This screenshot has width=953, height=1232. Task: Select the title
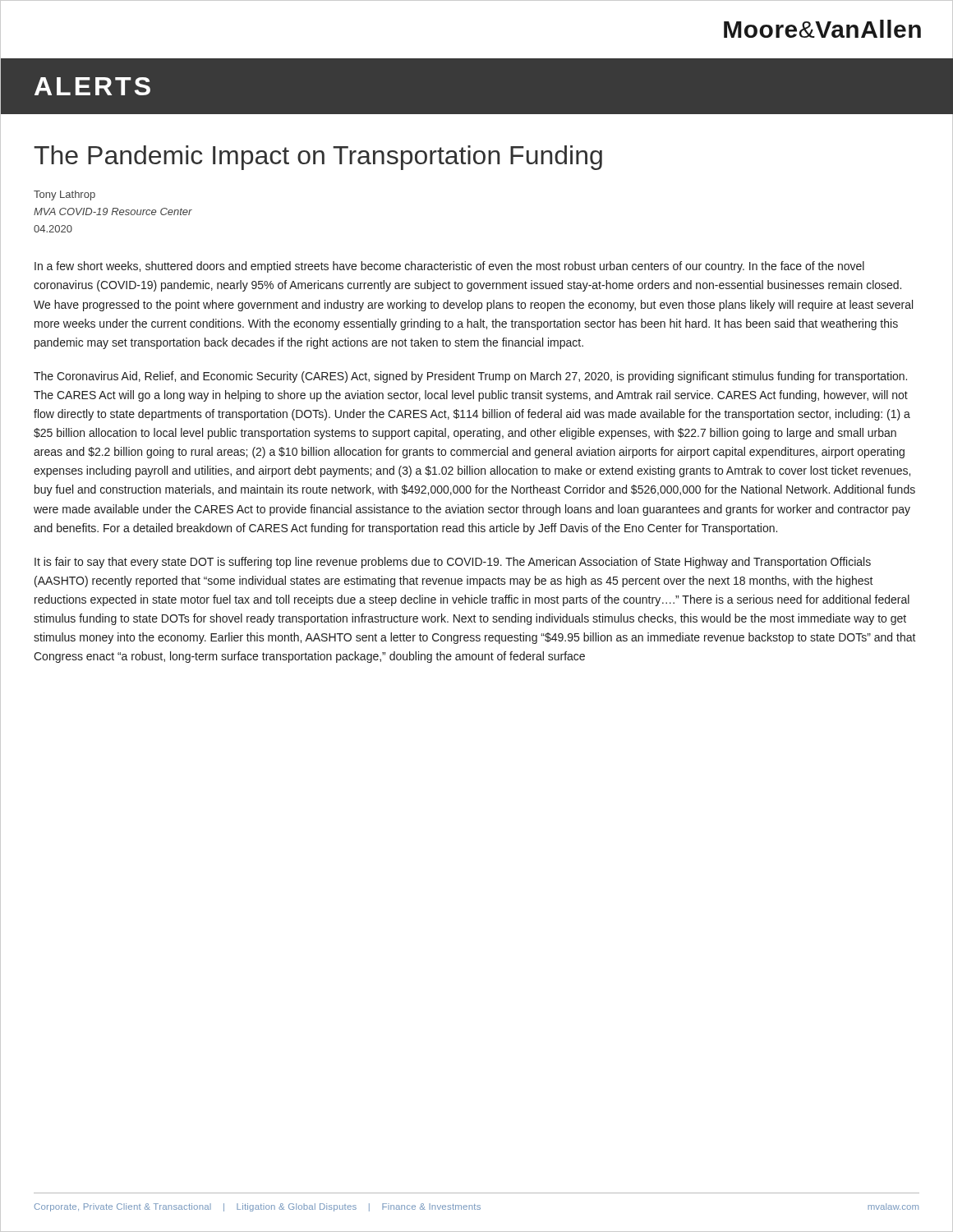[94, 86]
